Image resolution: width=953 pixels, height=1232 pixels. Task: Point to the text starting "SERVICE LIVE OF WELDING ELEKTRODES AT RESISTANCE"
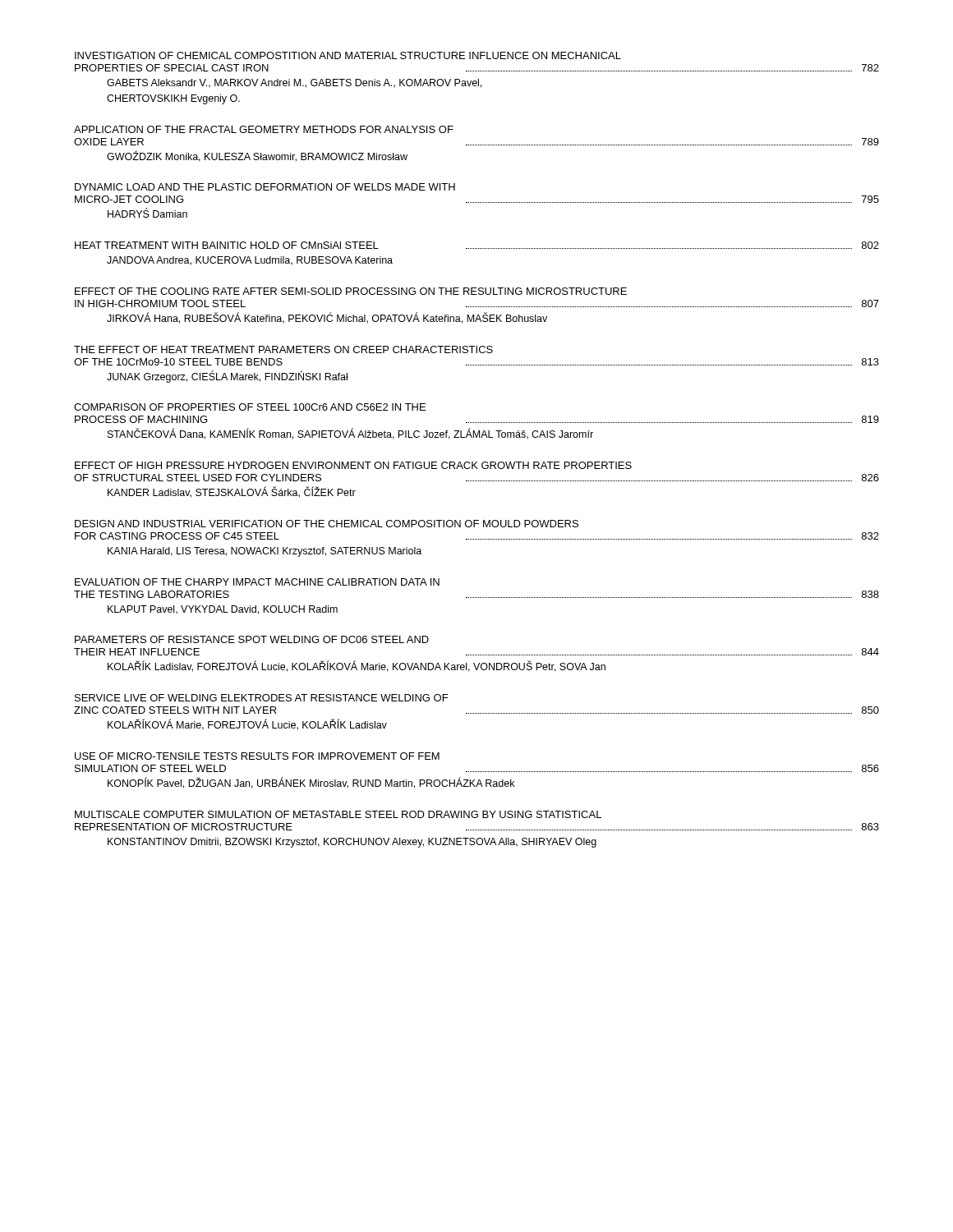[x=476, y=712]
